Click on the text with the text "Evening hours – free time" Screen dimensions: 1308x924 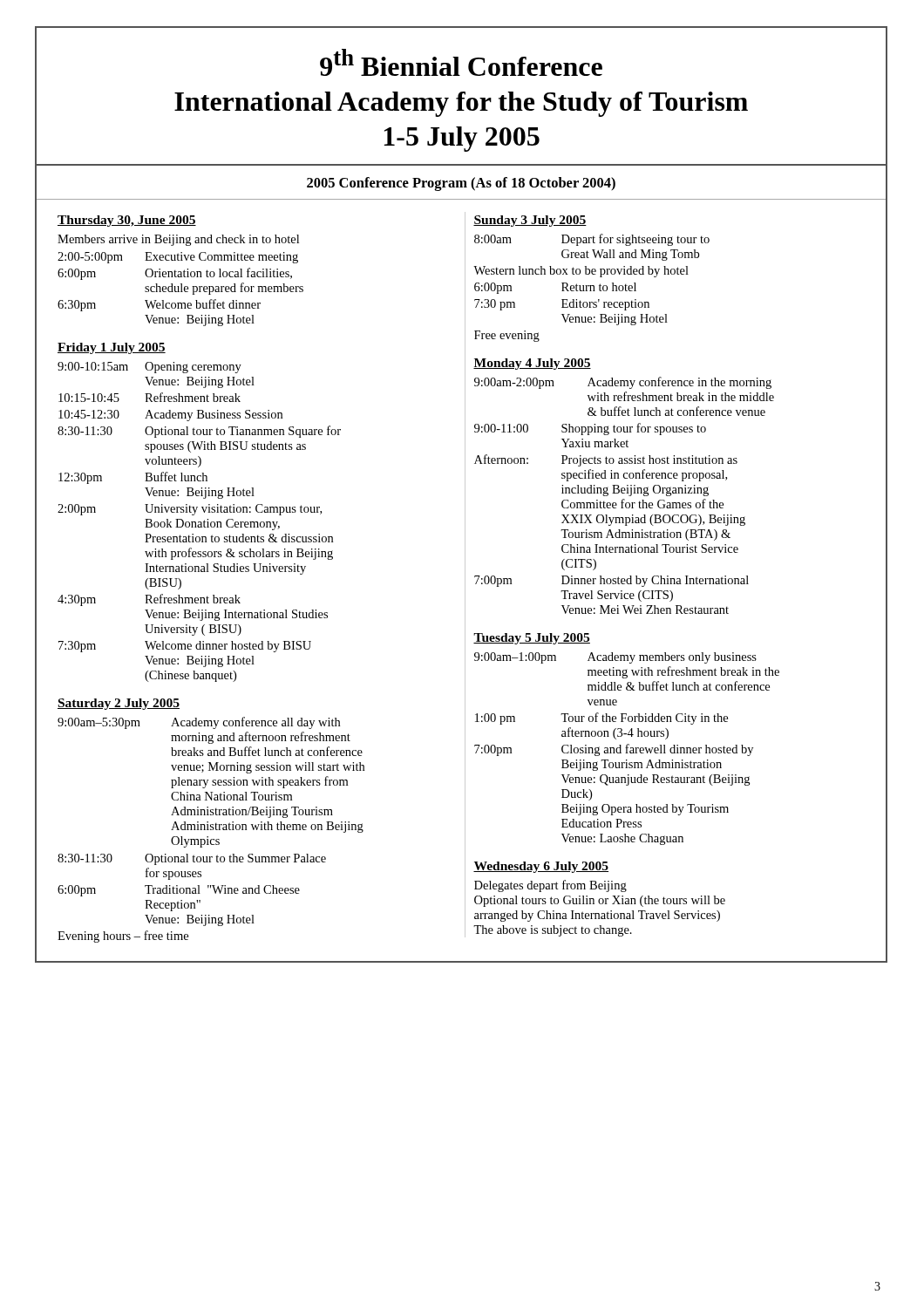(x=123, y=935)
